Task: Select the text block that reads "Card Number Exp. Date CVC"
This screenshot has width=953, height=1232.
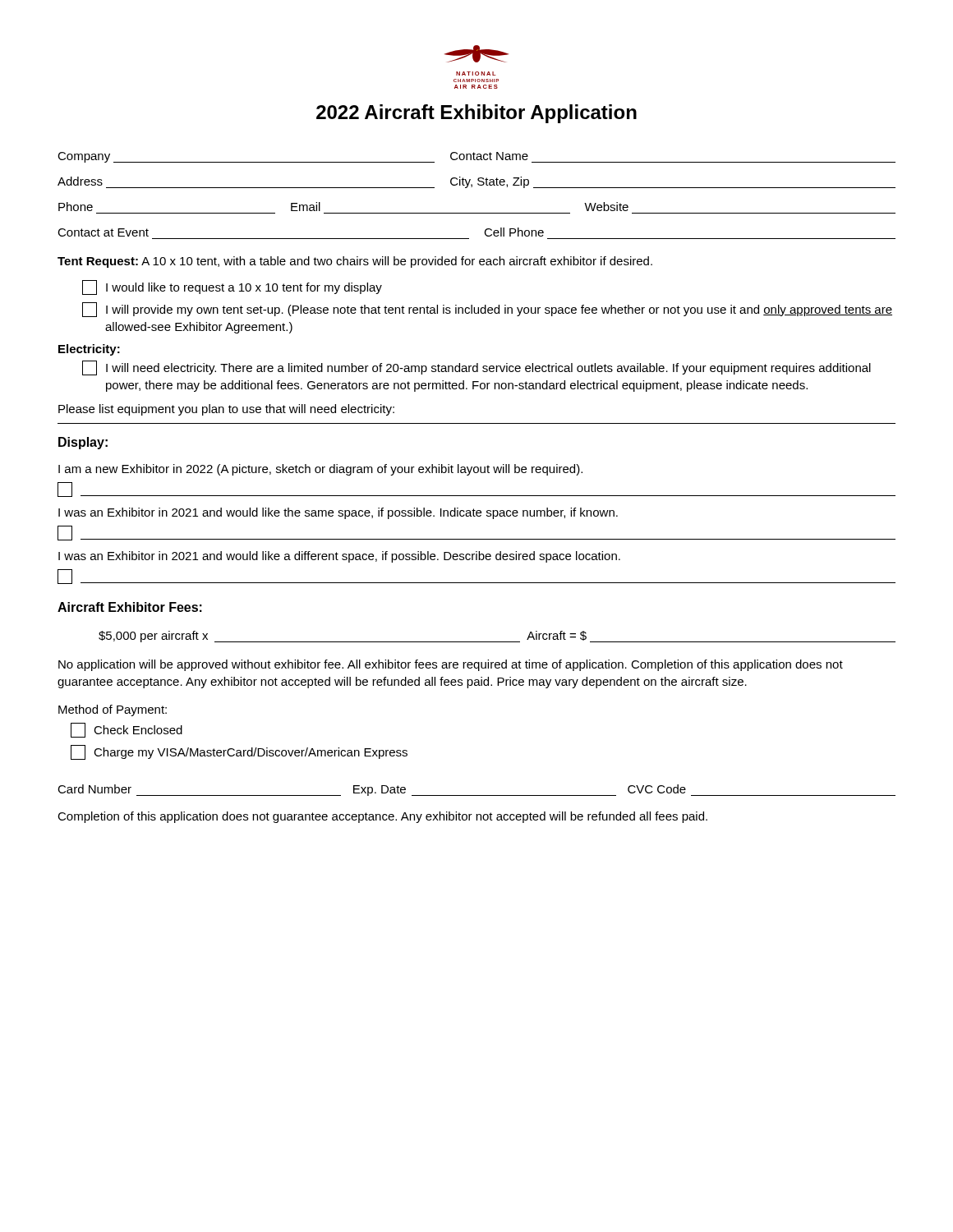Action: click(x=476, y=788)
